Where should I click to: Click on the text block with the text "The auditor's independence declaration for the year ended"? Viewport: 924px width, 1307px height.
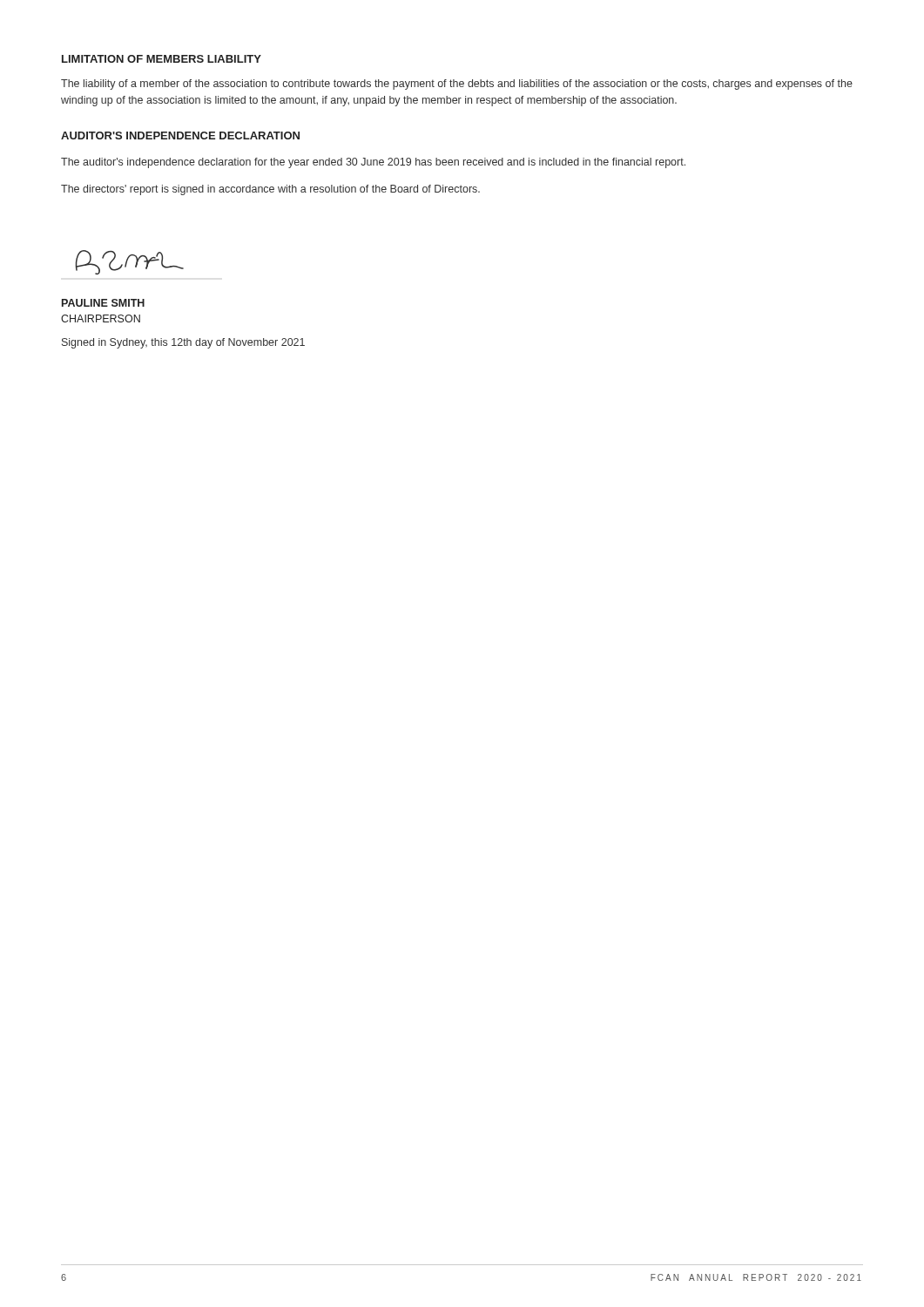pyautogui.click(x=374, y=162)
